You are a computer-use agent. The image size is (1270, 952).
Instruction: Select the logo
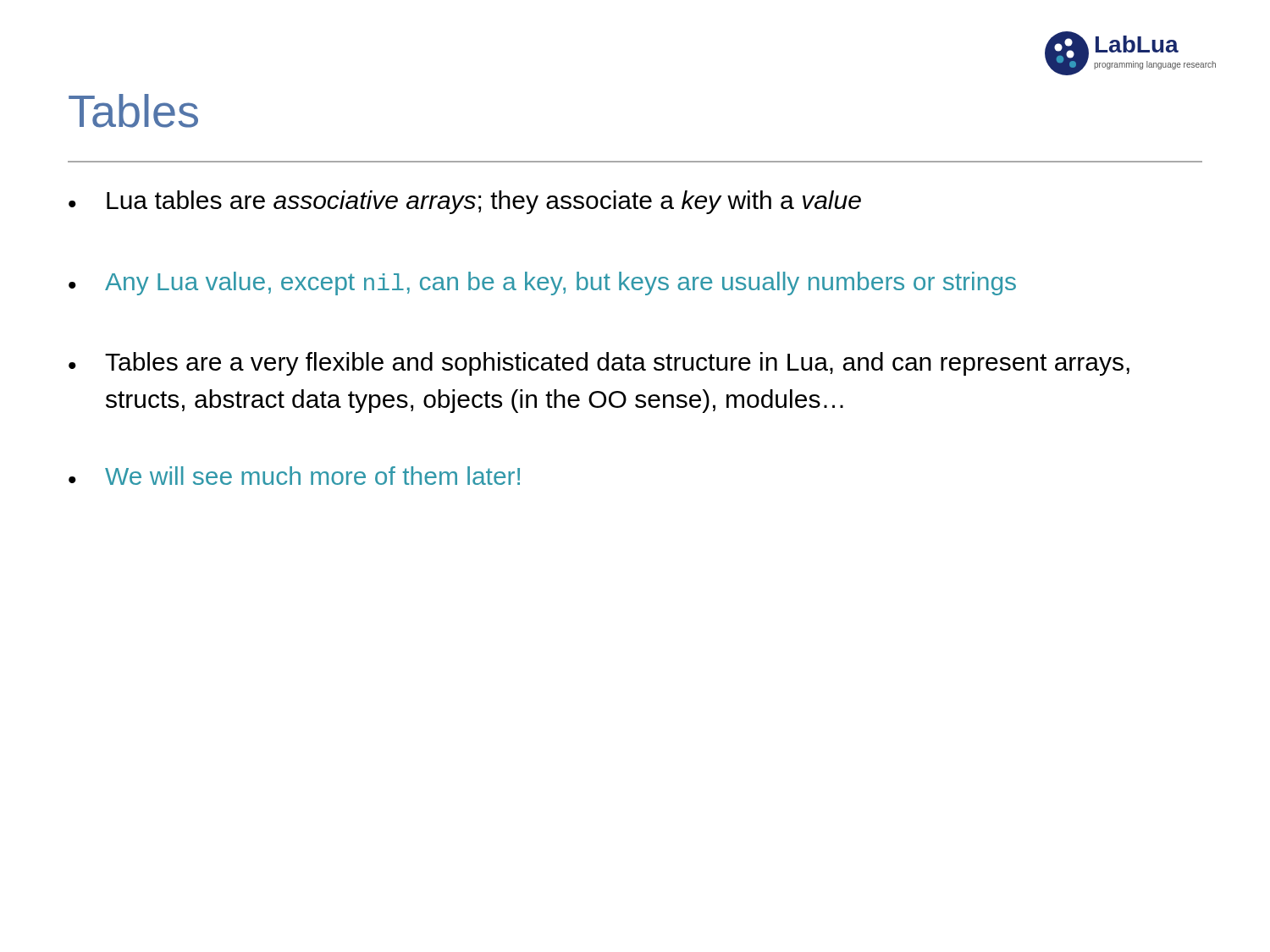point(1136,53)
